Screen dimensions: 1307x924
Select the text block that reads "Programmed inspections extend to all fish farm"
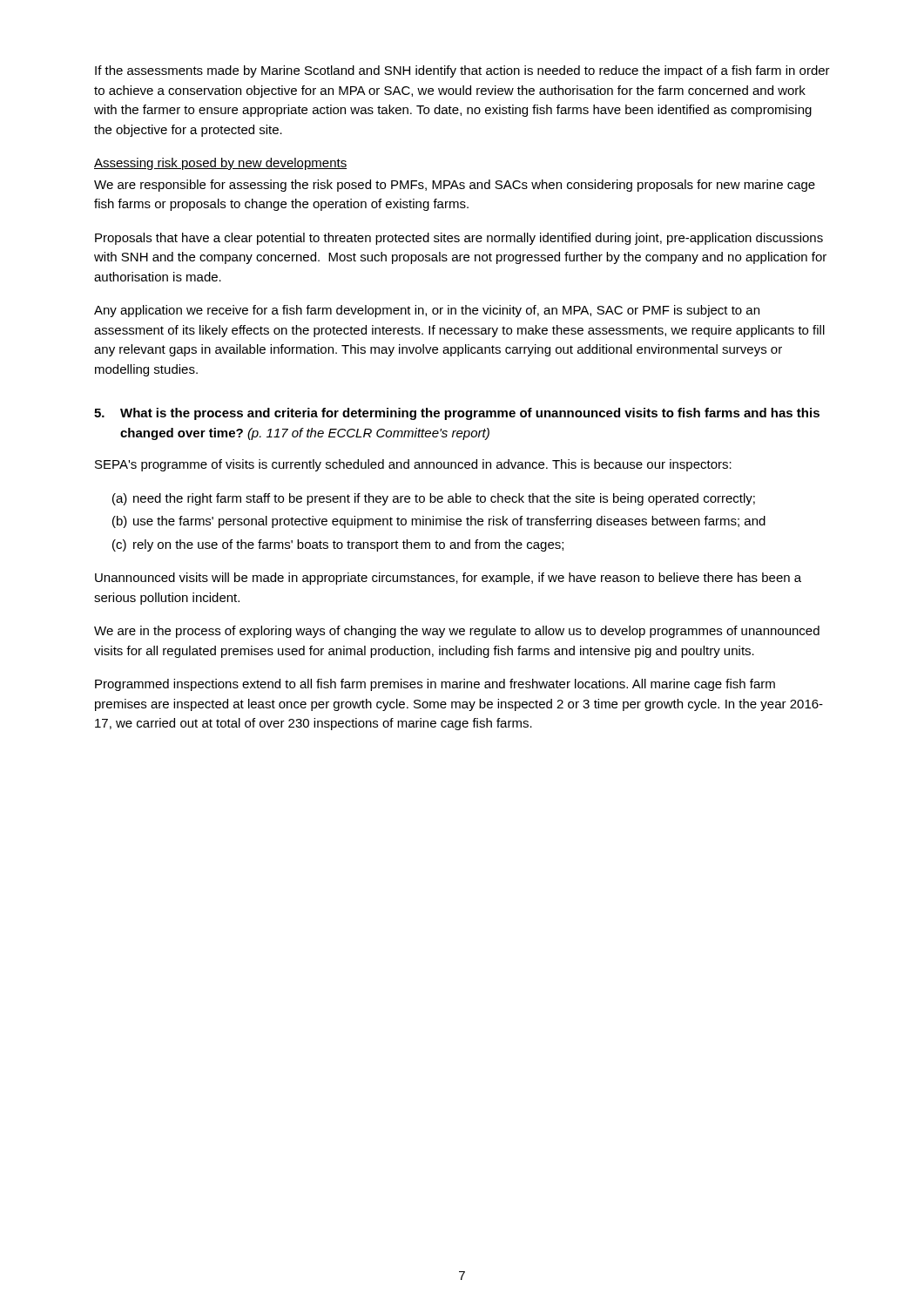[459, 703]
